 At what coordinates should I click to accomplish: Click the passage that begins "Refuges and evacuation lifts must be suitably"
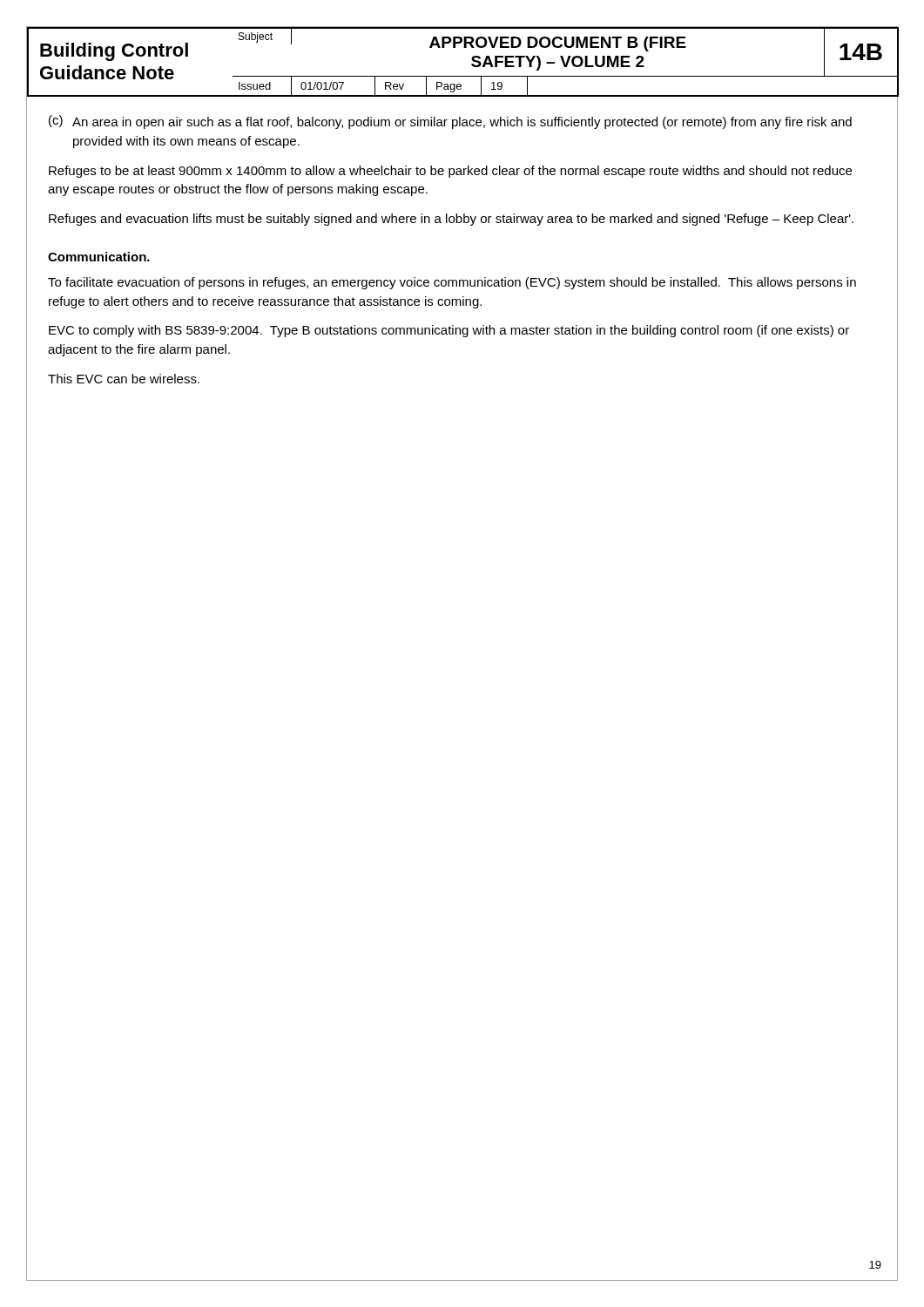[451, 218]
